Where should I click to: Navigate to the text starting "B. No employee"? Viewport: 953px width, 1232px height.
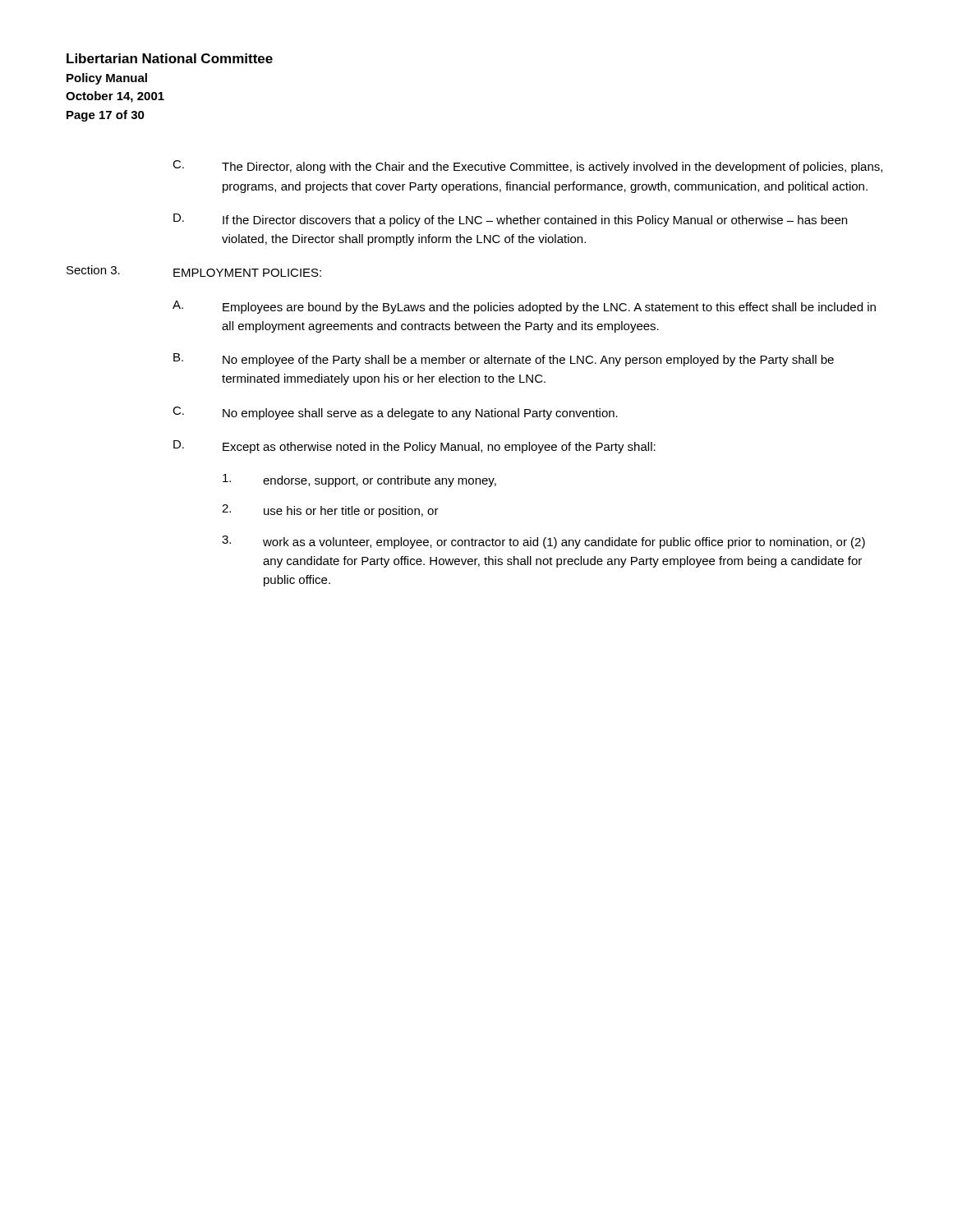click(x=530, y=369)
